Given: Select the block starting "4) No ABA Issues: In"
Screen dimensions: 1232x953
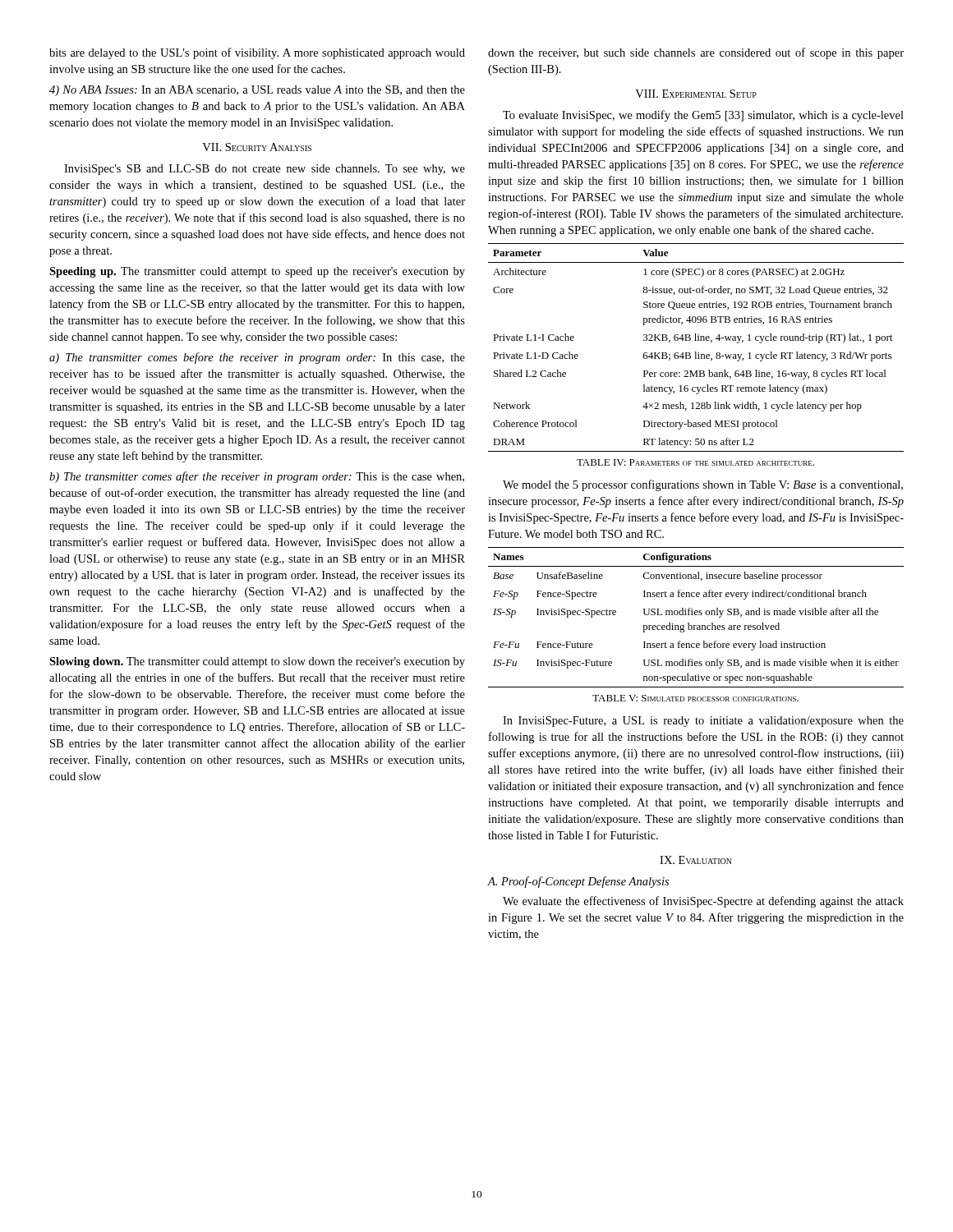Looking at the screenshot, I should tap(257, 106).
